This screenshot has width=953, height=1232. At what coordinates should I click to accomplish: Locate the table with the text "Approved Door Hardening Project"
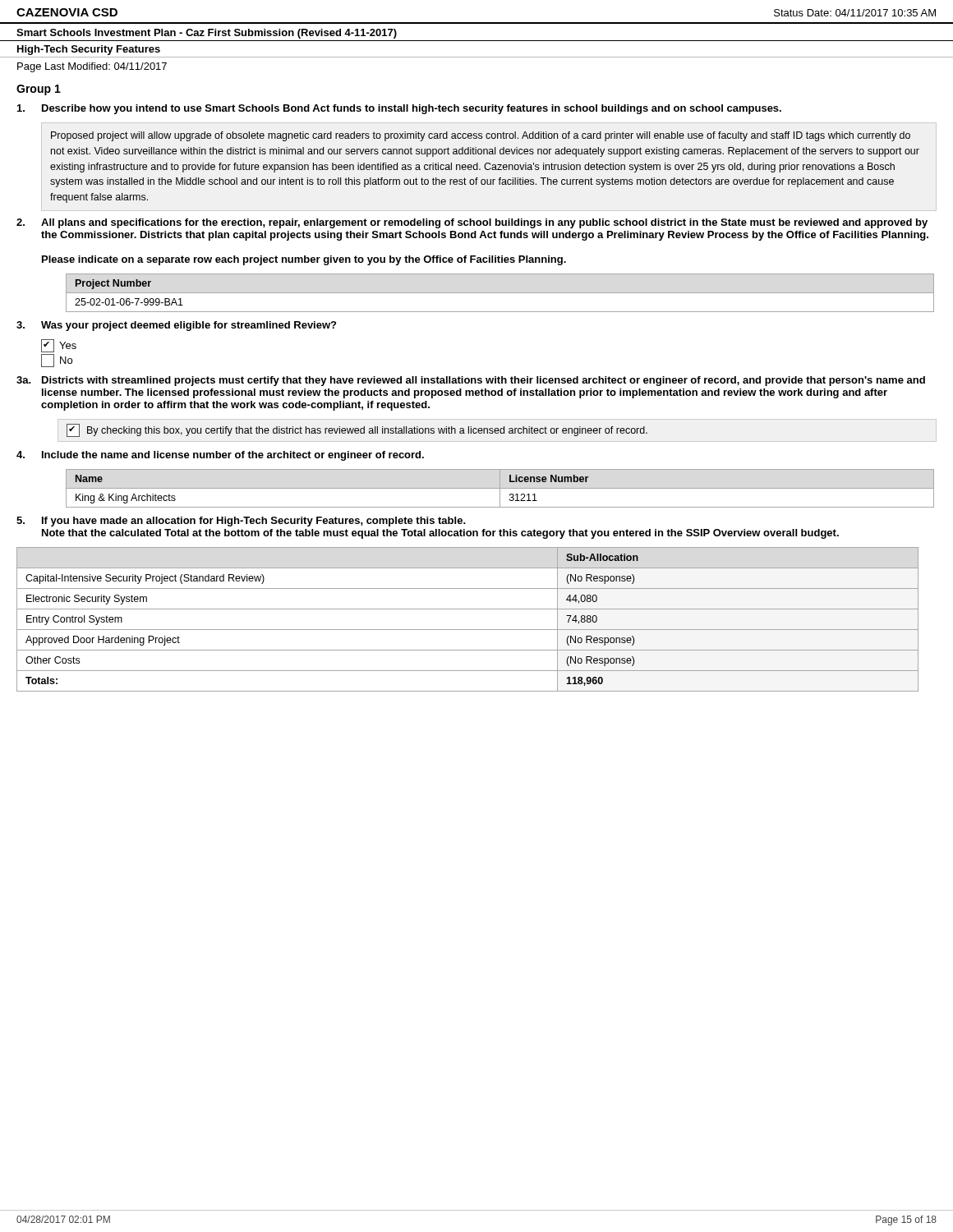(476, 619)
